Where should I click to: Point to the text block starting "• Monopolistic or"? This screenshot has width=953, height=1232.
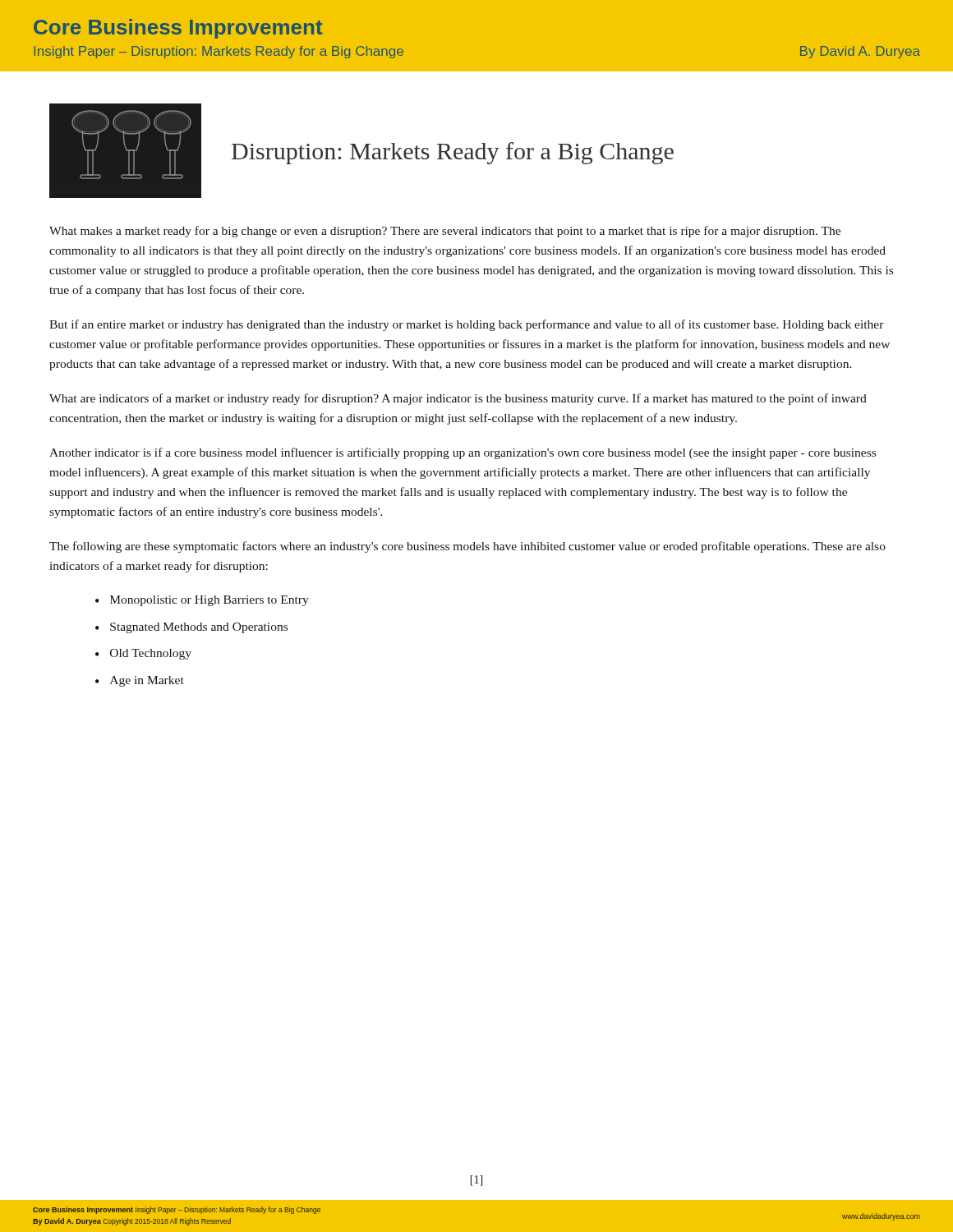point(202,602)
